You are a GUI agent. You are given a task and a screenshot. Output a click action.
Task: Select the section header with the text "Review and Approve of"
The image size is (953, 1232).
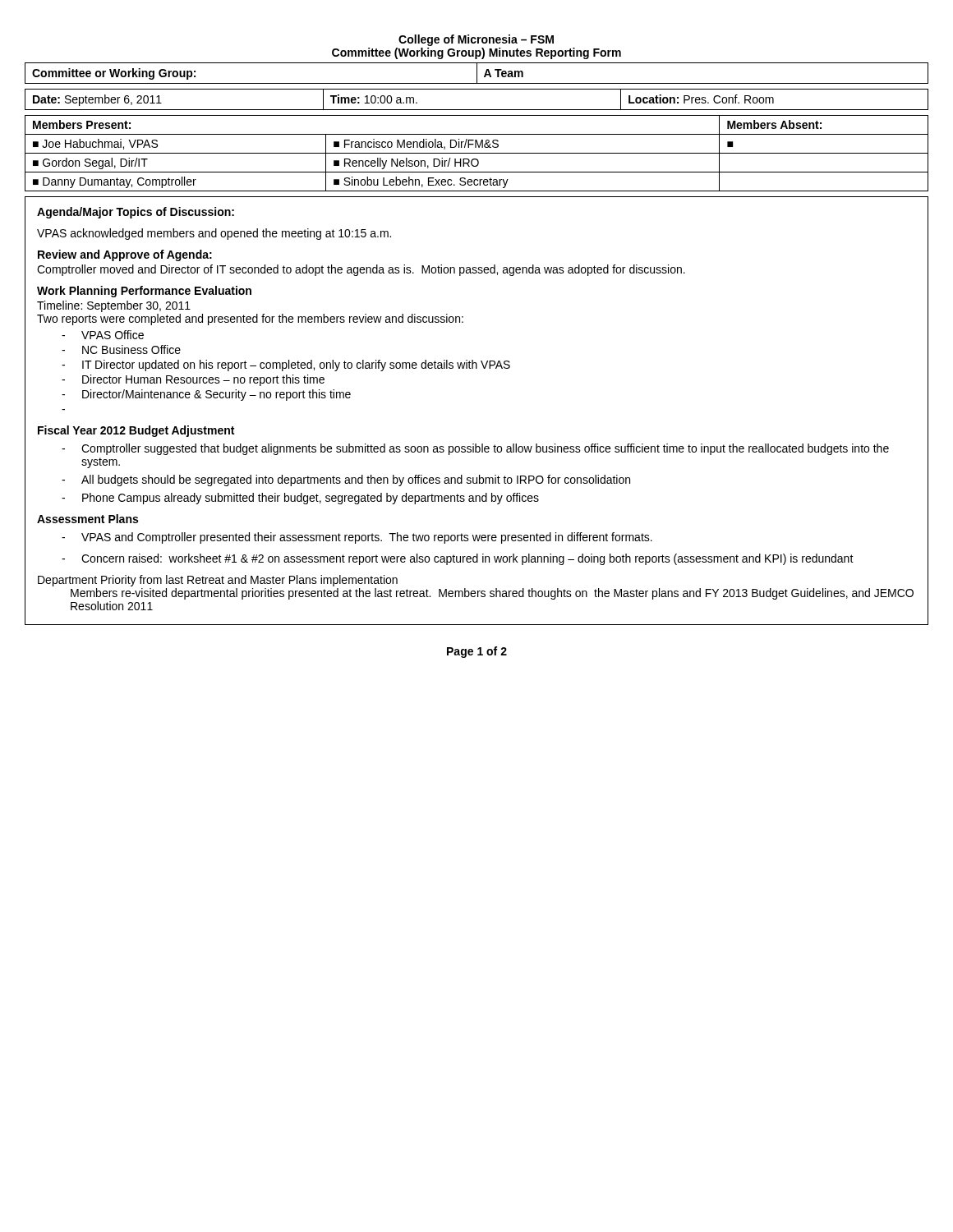[125, 255]
